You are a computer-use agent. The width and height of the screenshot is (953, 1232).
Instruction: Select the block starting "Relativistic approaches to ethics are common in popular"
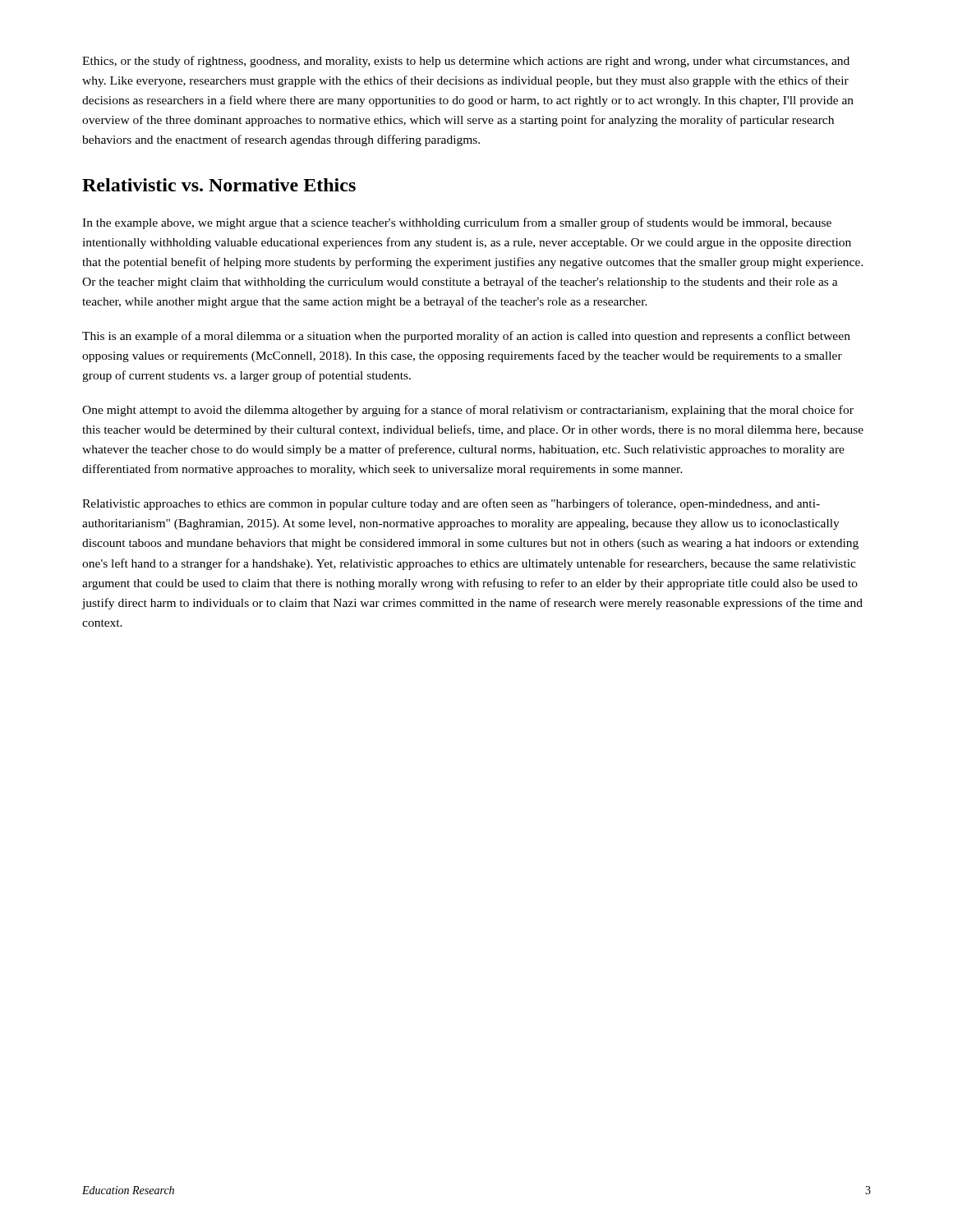click(x=472, y=563)
